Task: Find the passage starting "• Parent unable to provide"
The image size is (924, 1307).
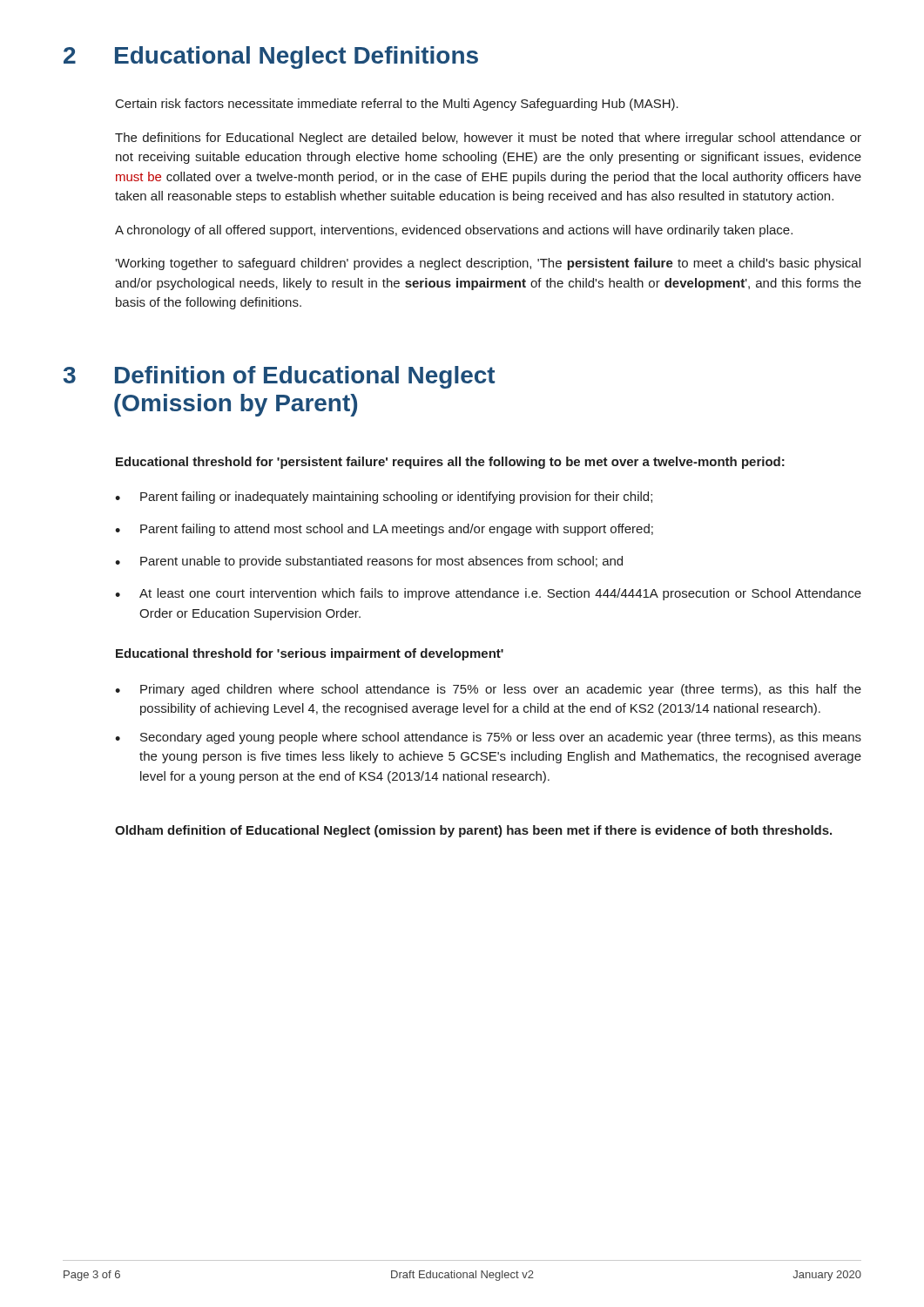Action: 488,563
